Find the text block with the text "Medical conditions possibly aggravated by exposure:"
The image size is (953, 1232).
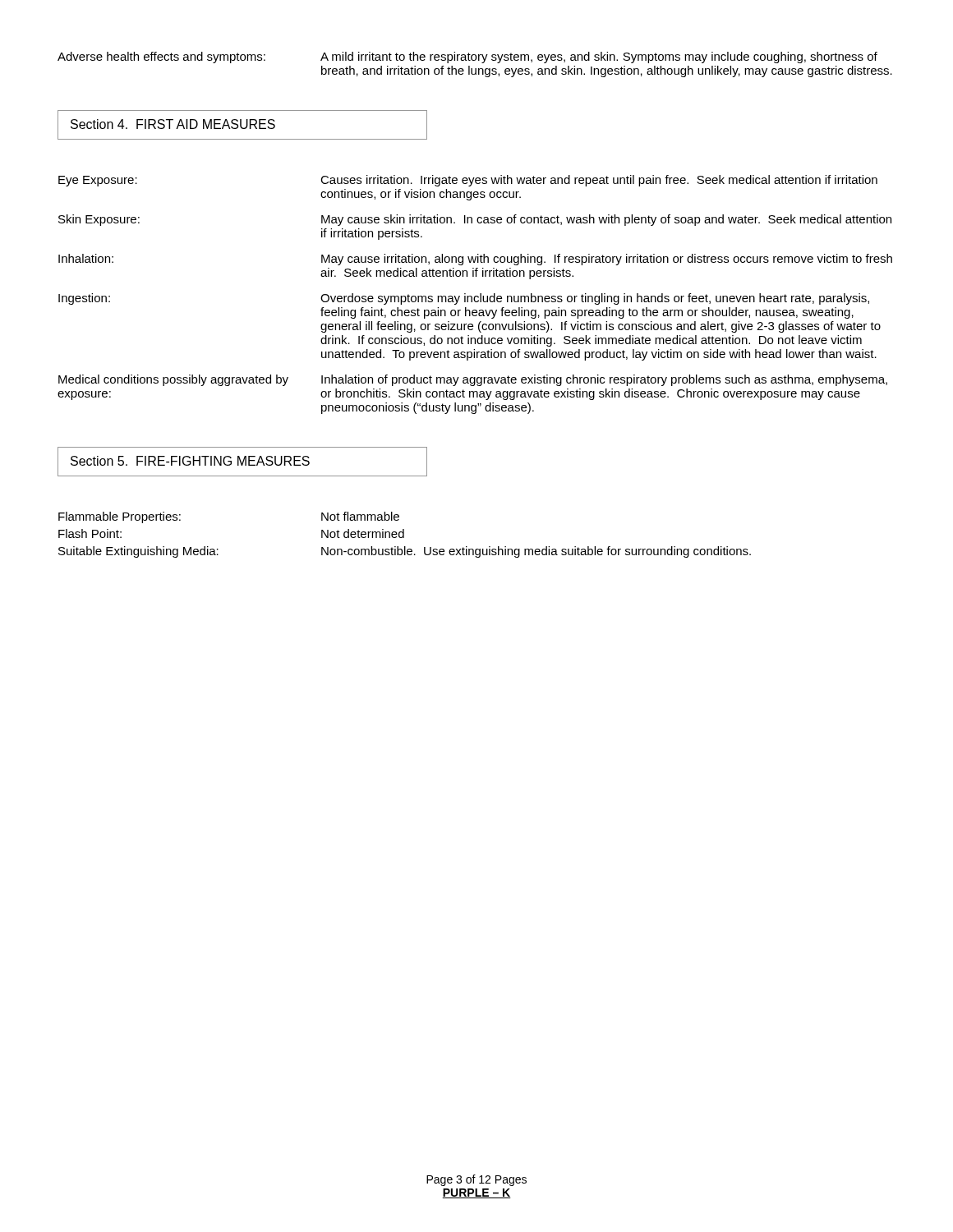point(476,393)
